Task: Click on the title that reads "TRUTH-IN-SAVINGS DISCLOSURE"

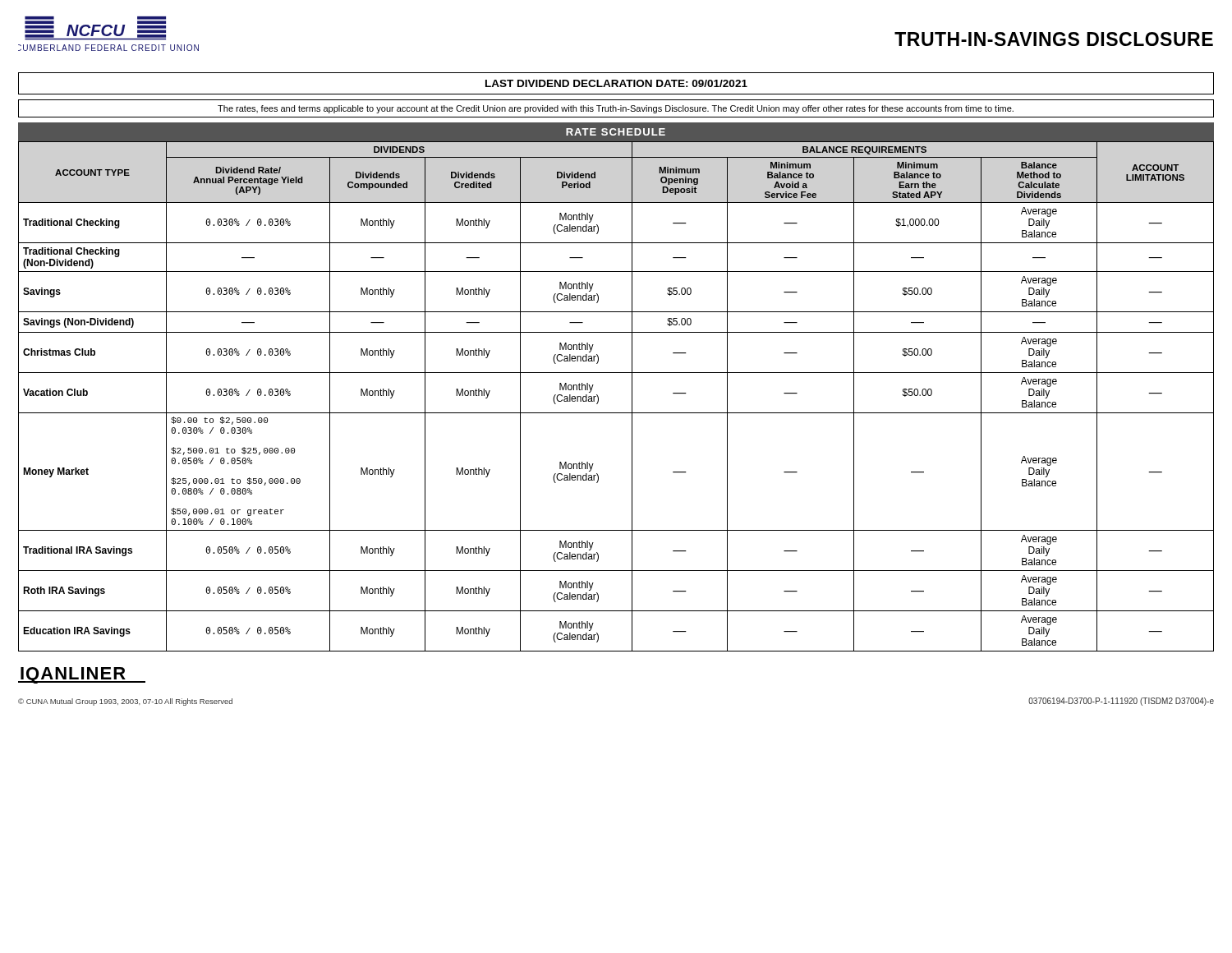Action: coord(1054,39)
